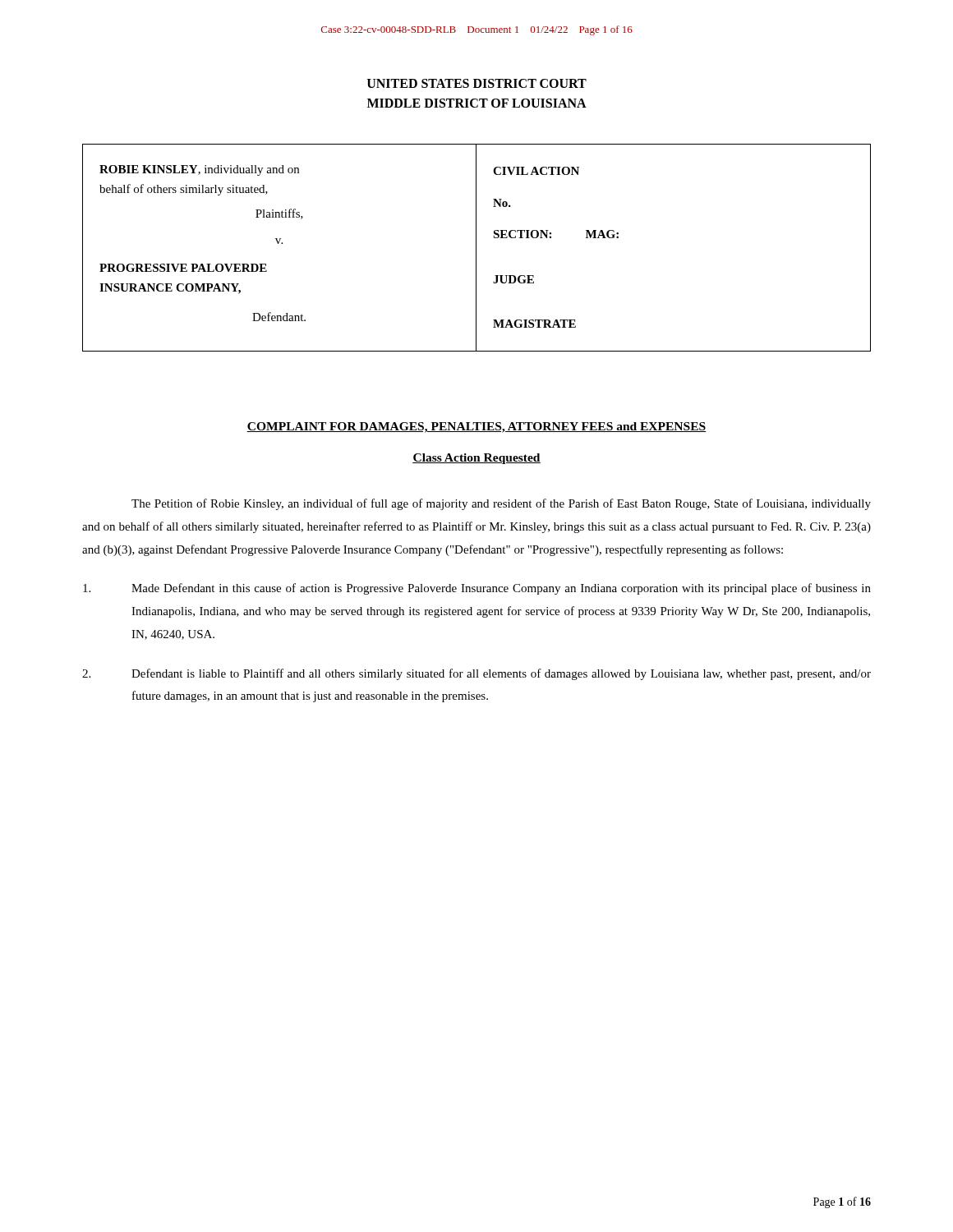Click the title

476,93
